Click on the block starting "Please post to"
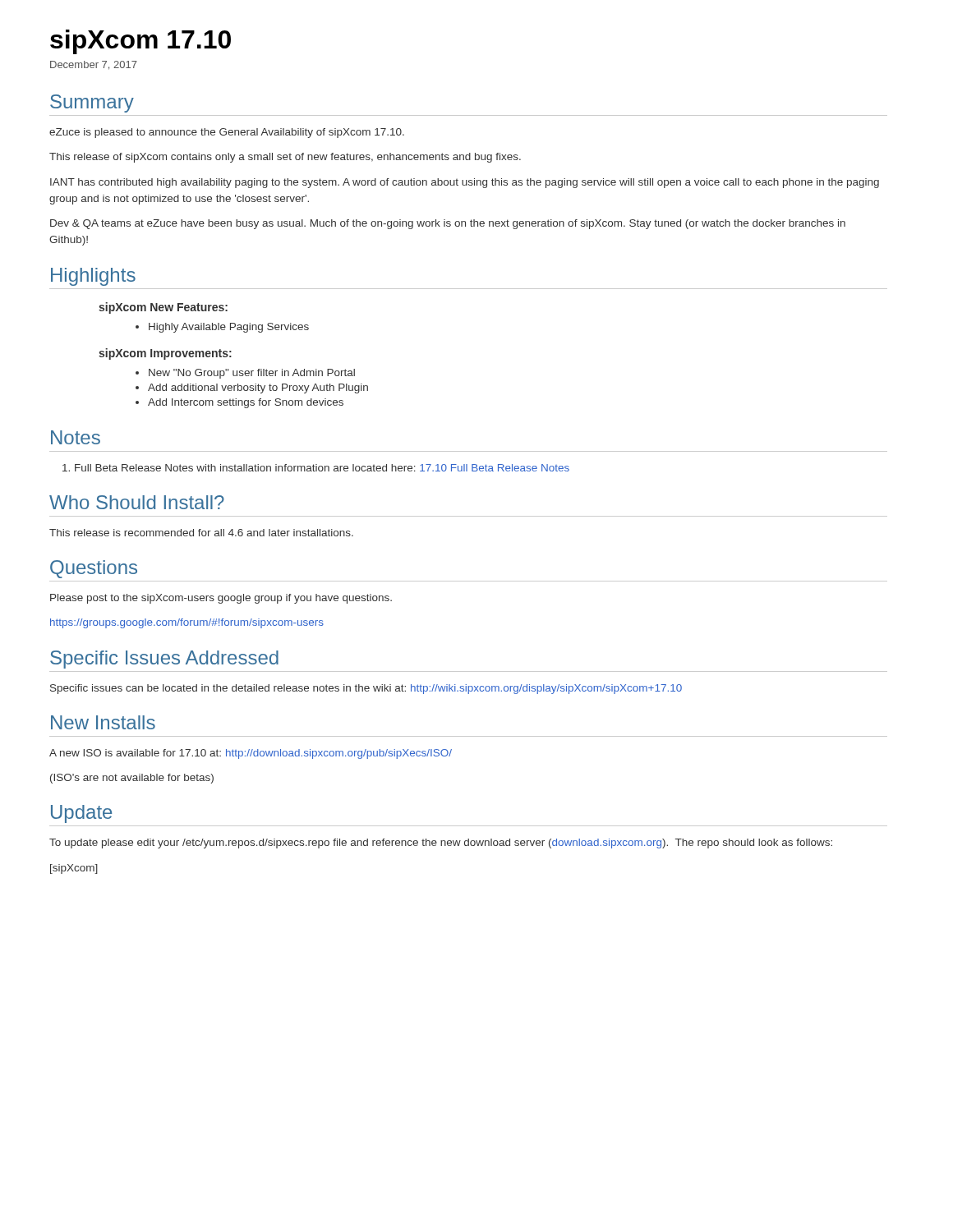Screen dimensions: 1232x953 coord(221,599)
